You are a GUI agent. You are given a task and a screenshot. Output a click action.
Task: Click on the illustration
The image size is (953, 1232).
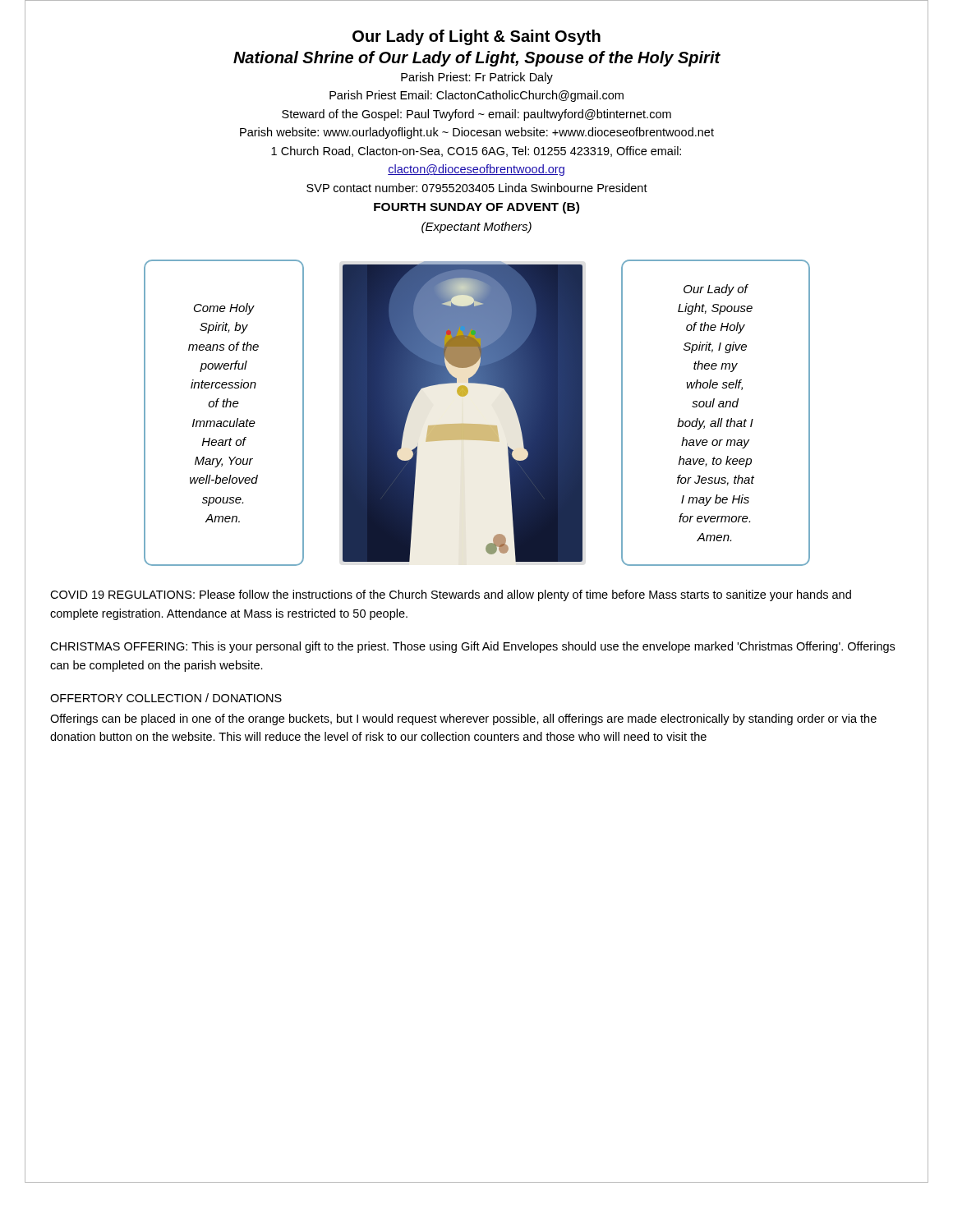462,413
